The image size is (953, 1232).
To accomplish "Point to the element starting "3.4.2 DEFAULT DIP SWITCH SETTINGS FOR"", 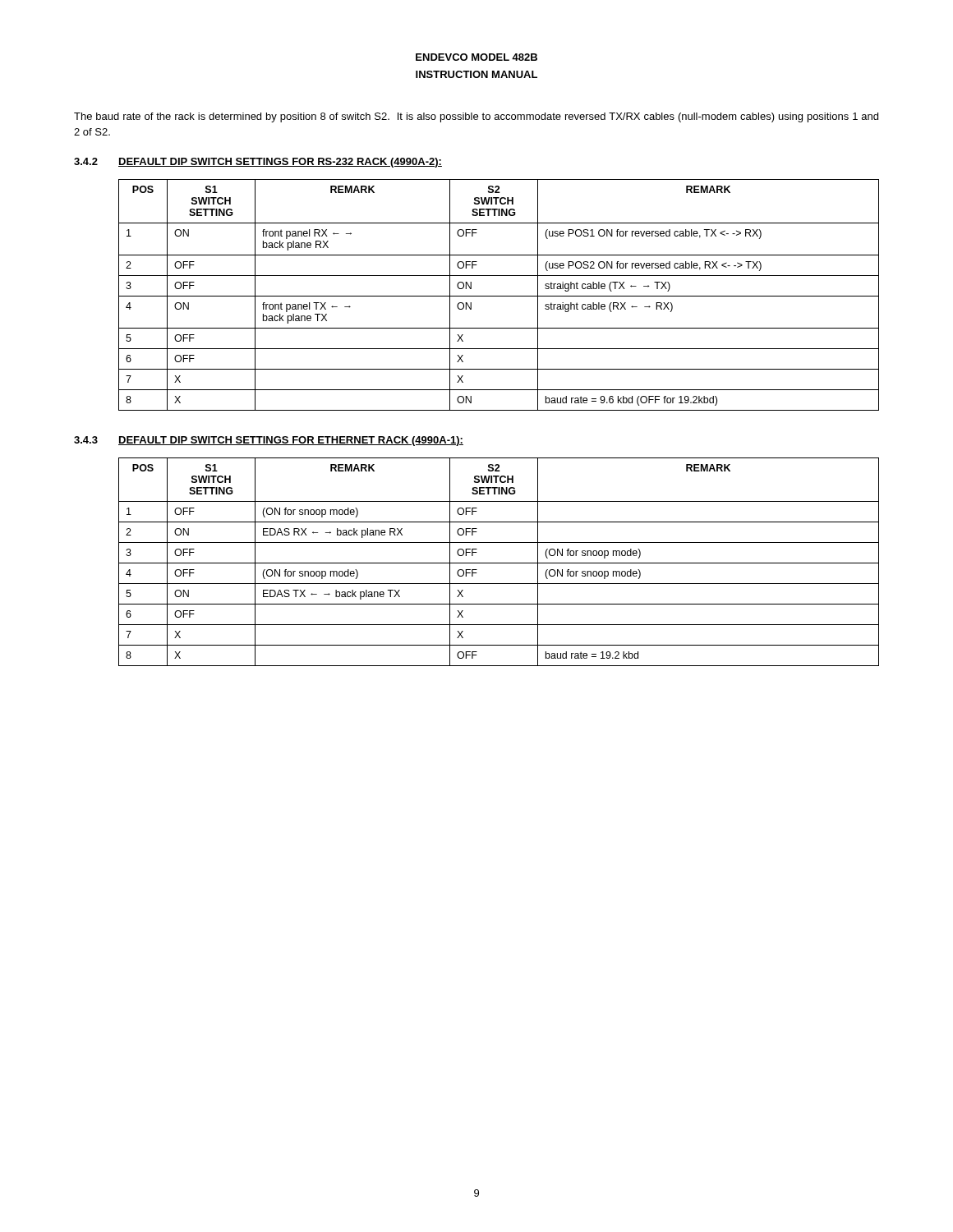I will click(x=258, y=161).
